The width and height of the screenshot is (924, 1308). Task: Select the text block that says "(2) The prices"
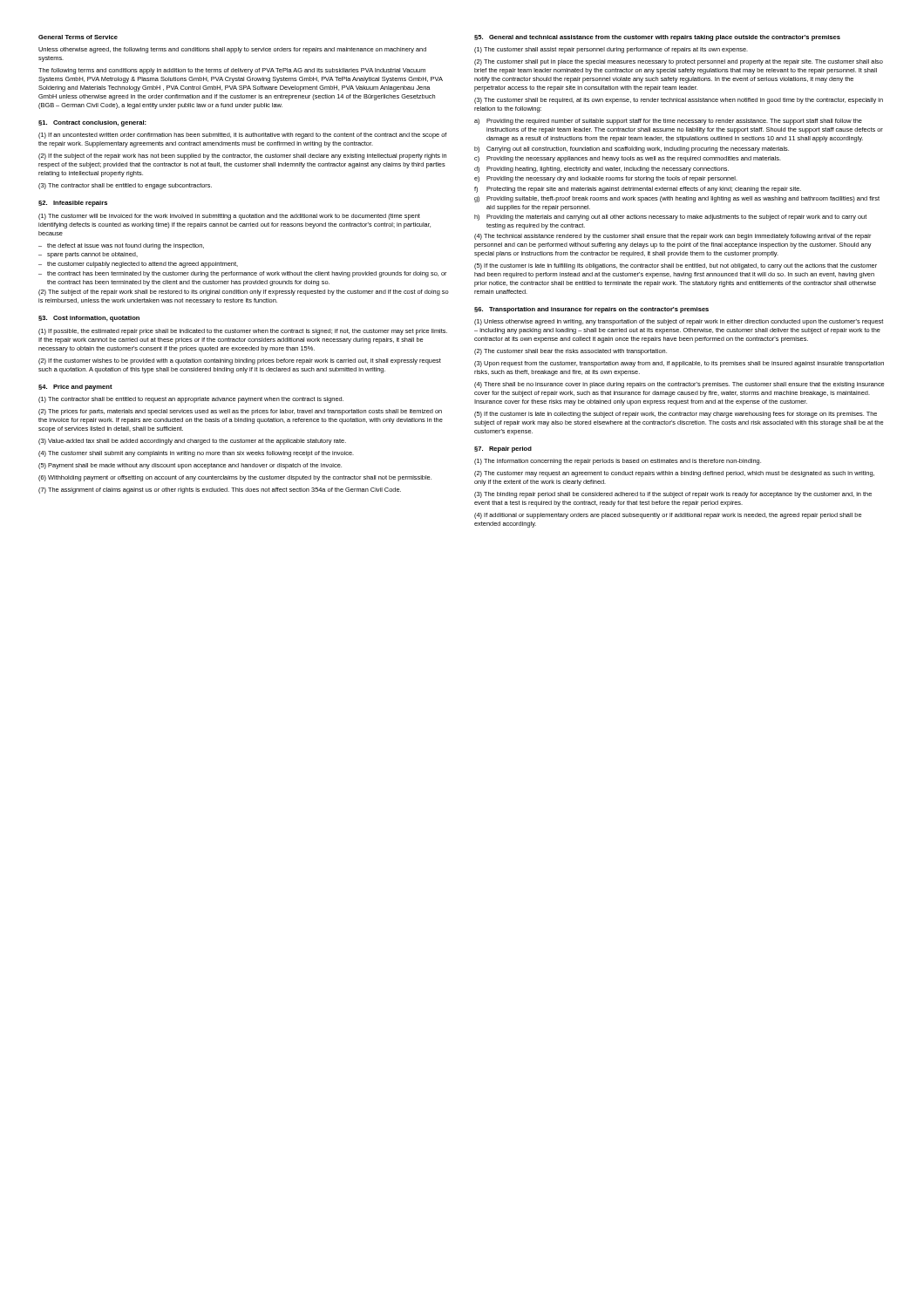tap(244, 420)
